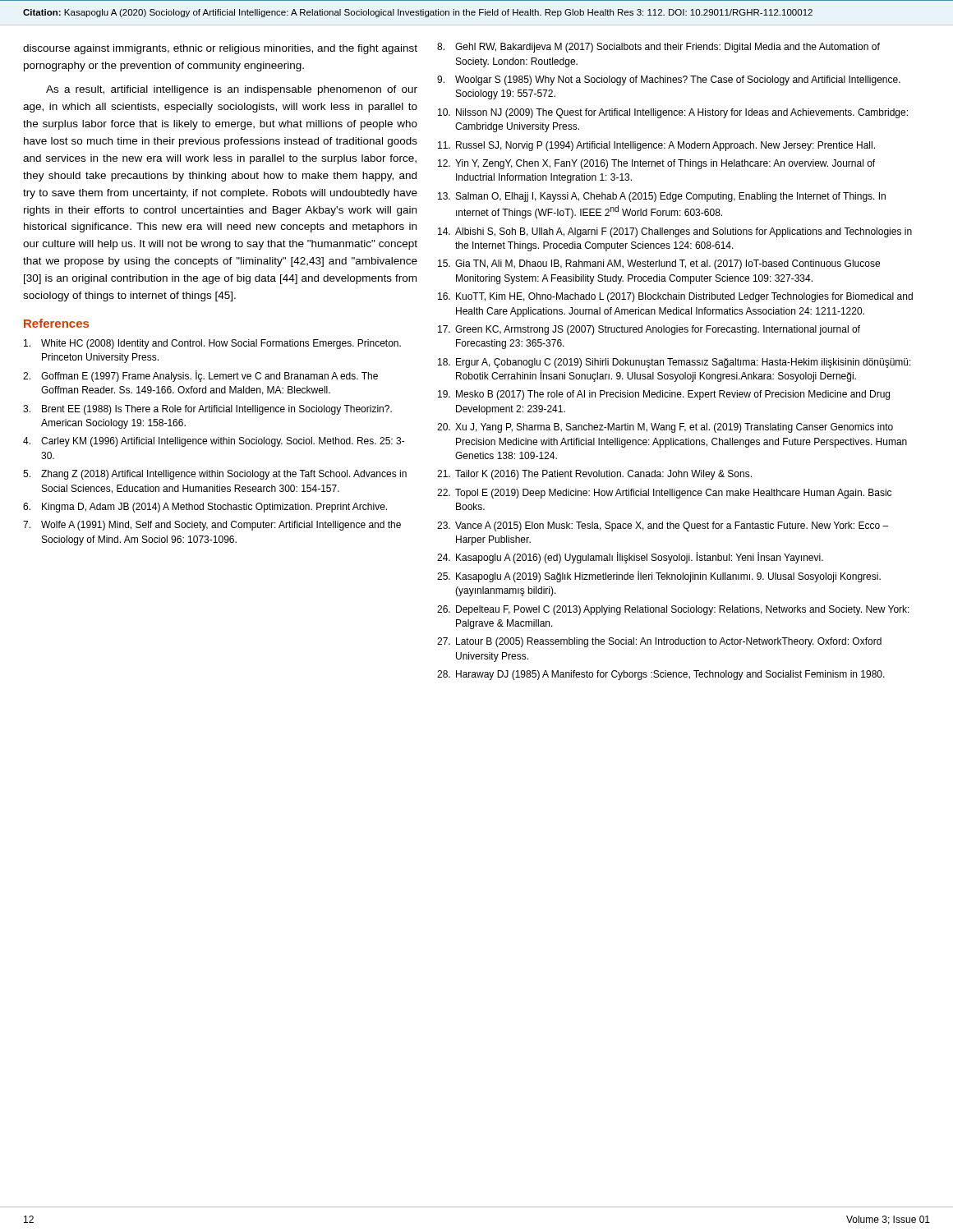Viewport: 953px width, 1232px height.
Task: Find the list item with the text "15. Gia TN, Ali M, Dhaou IB,"
Action: [675, 272]
